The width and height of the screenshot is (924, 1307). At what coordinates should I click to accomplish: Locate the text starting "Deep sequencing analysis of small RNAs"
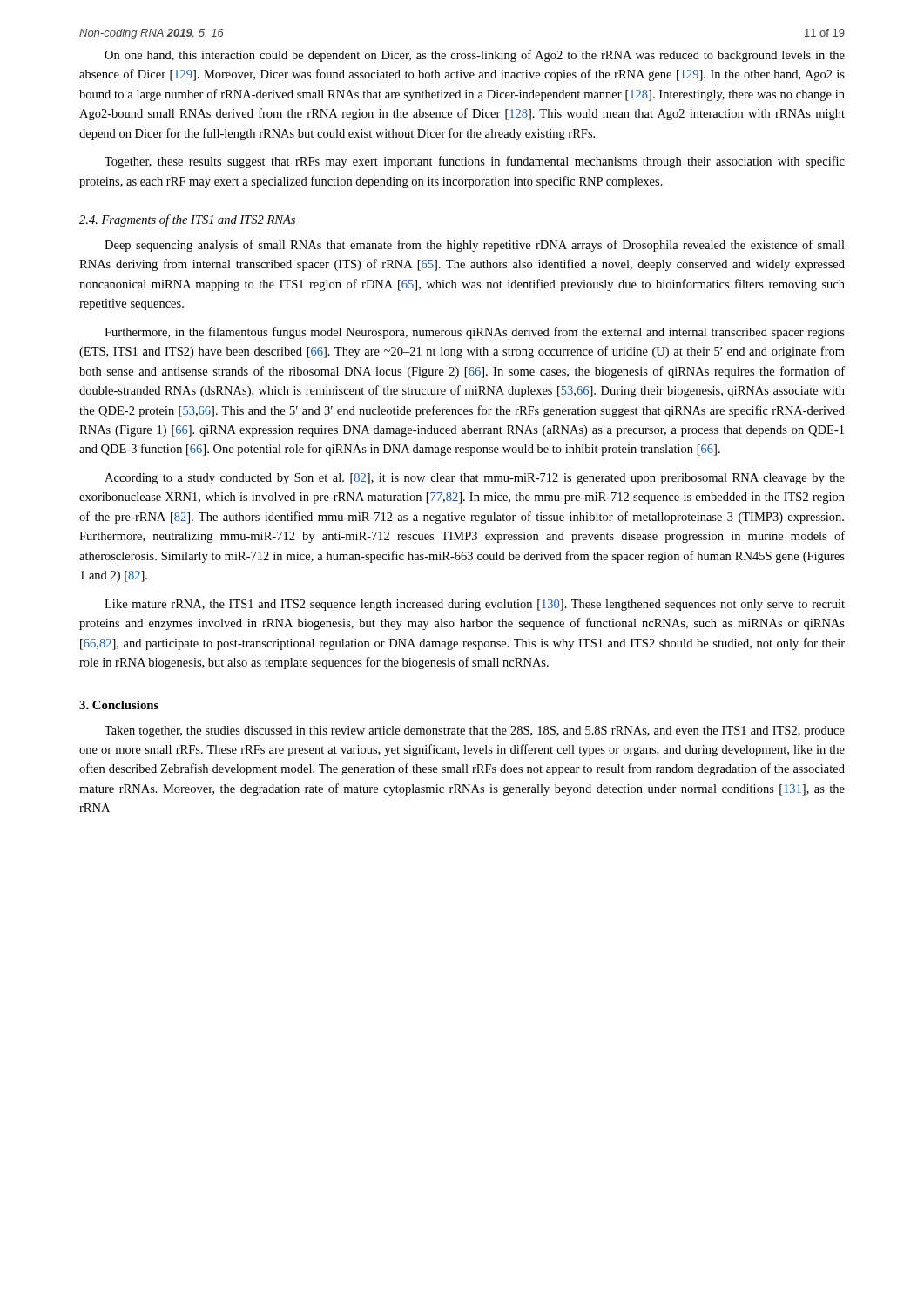[x=462, y=274]
